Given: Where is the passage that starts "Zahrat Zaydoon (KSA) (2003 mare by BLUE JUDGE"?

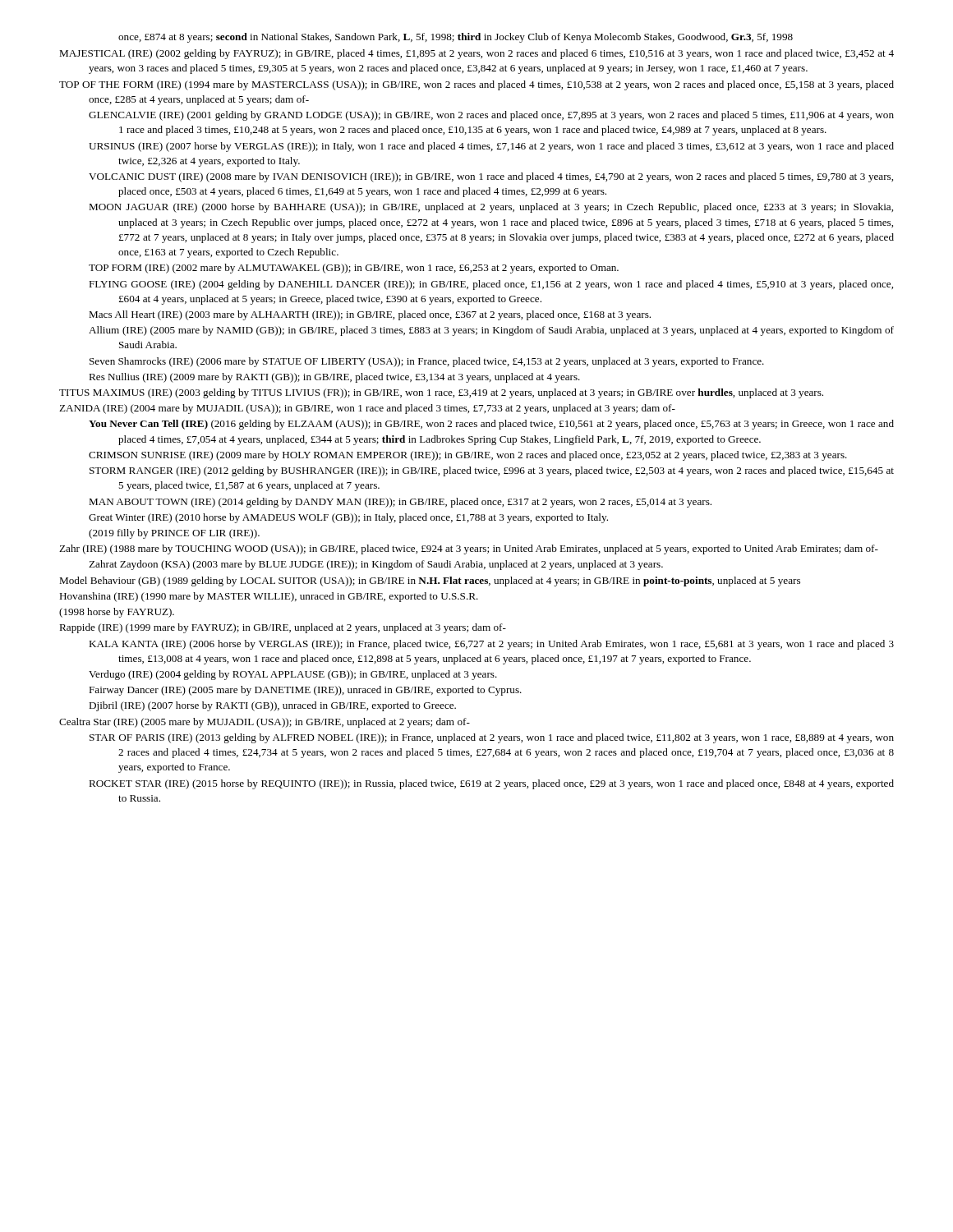Looking at the screenshot, I should [376, 564].
